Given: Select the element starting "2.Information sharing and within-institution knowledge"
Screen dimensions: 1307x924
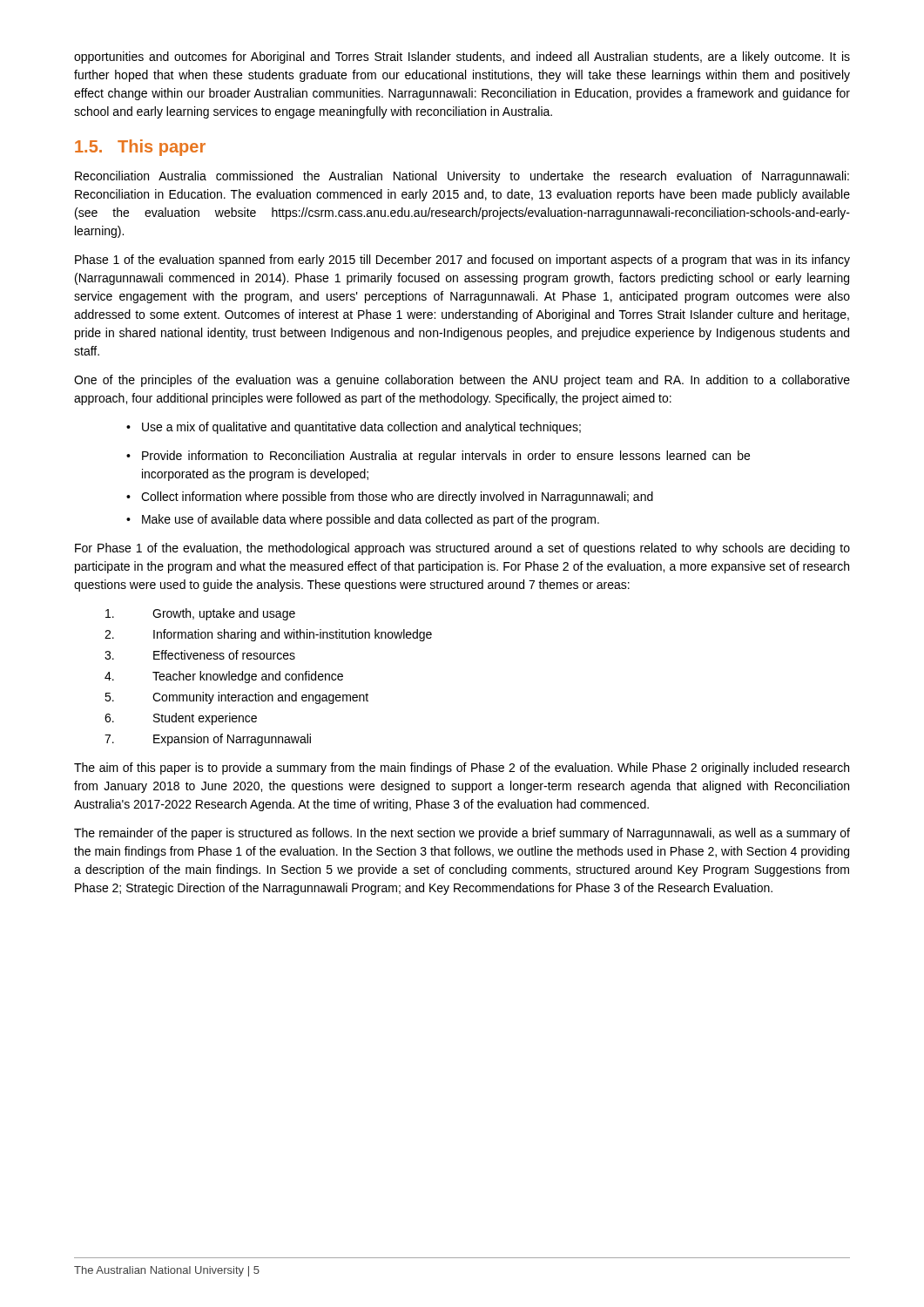Looking at the screenshot, I should 268,635.
